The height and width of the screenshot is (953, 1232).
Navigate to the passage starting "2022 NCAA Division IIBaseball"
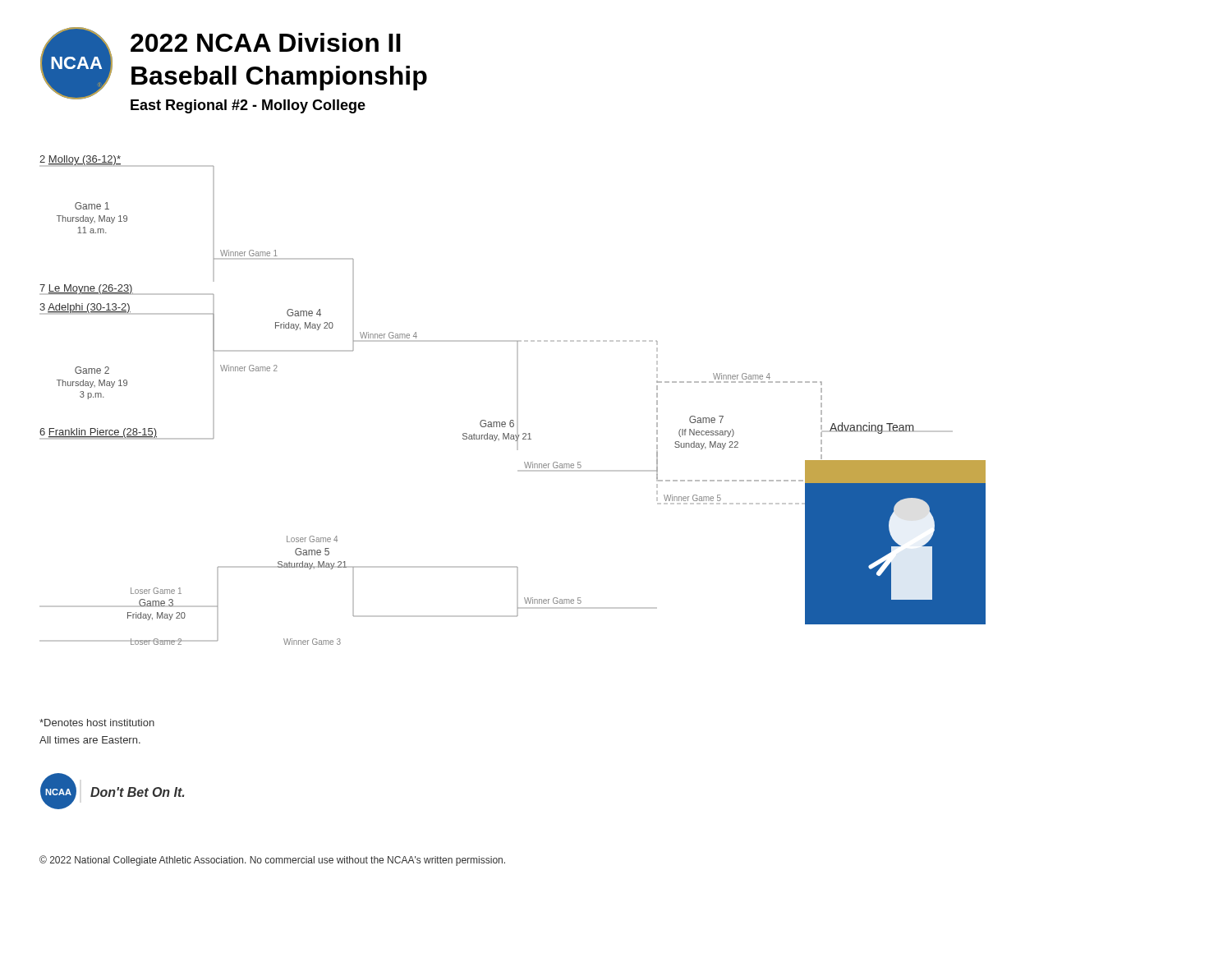pos(279,59)
